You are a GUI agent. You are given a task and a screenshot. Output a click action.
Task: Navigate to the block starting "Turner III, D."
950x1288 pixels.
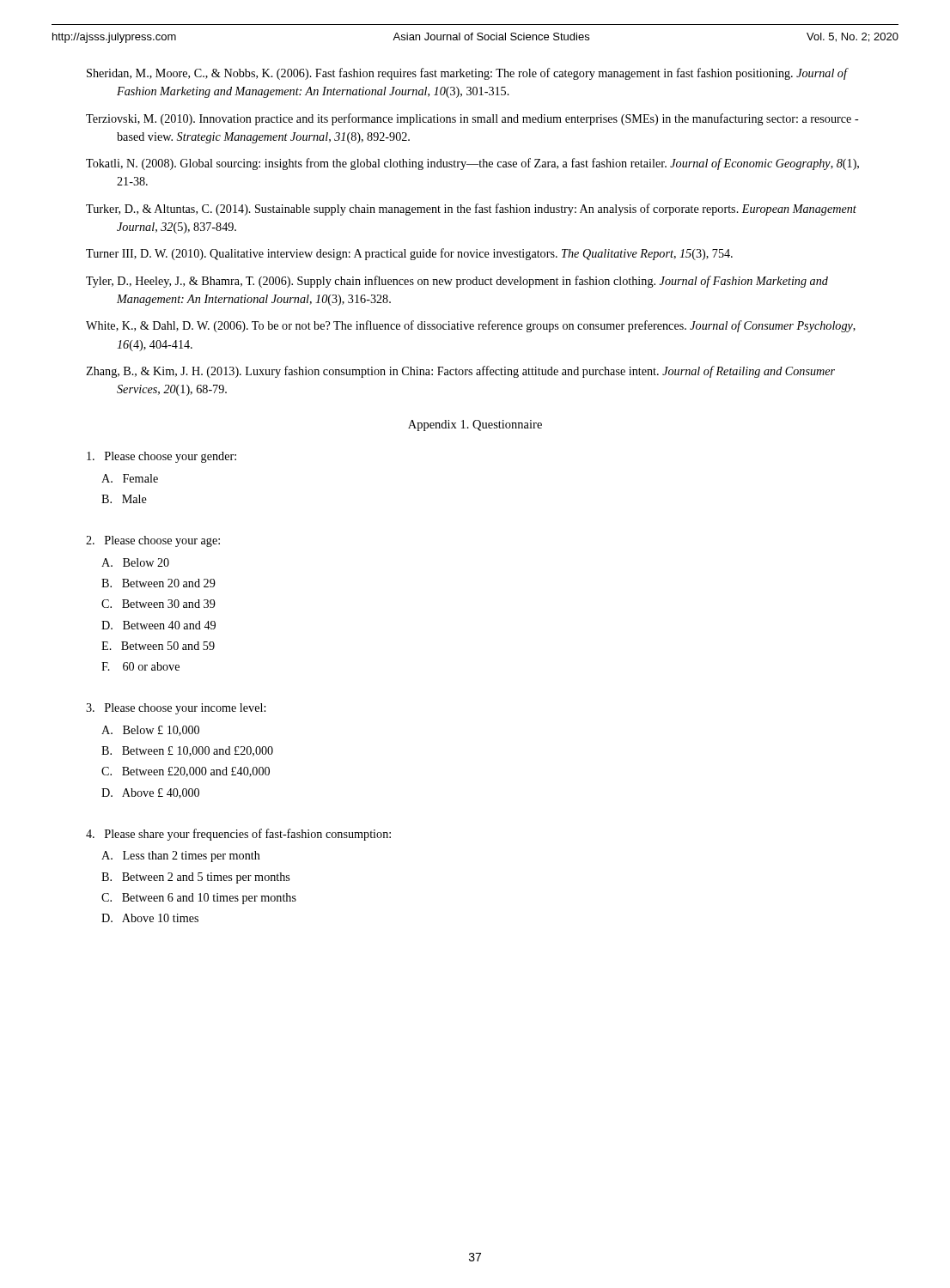[x=410, y=254]
